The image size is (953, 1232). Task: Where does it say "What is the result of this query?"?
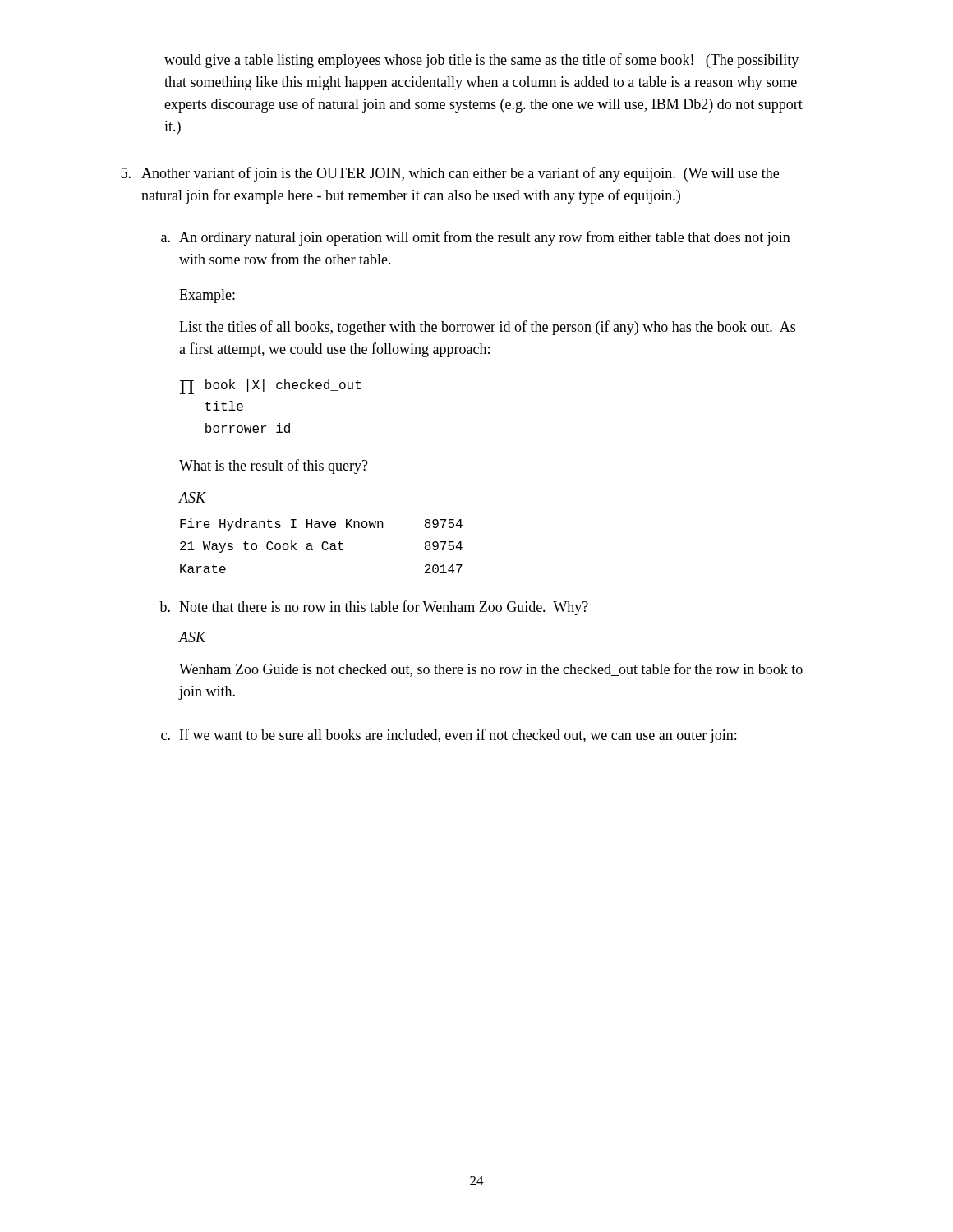pos(274,466)
